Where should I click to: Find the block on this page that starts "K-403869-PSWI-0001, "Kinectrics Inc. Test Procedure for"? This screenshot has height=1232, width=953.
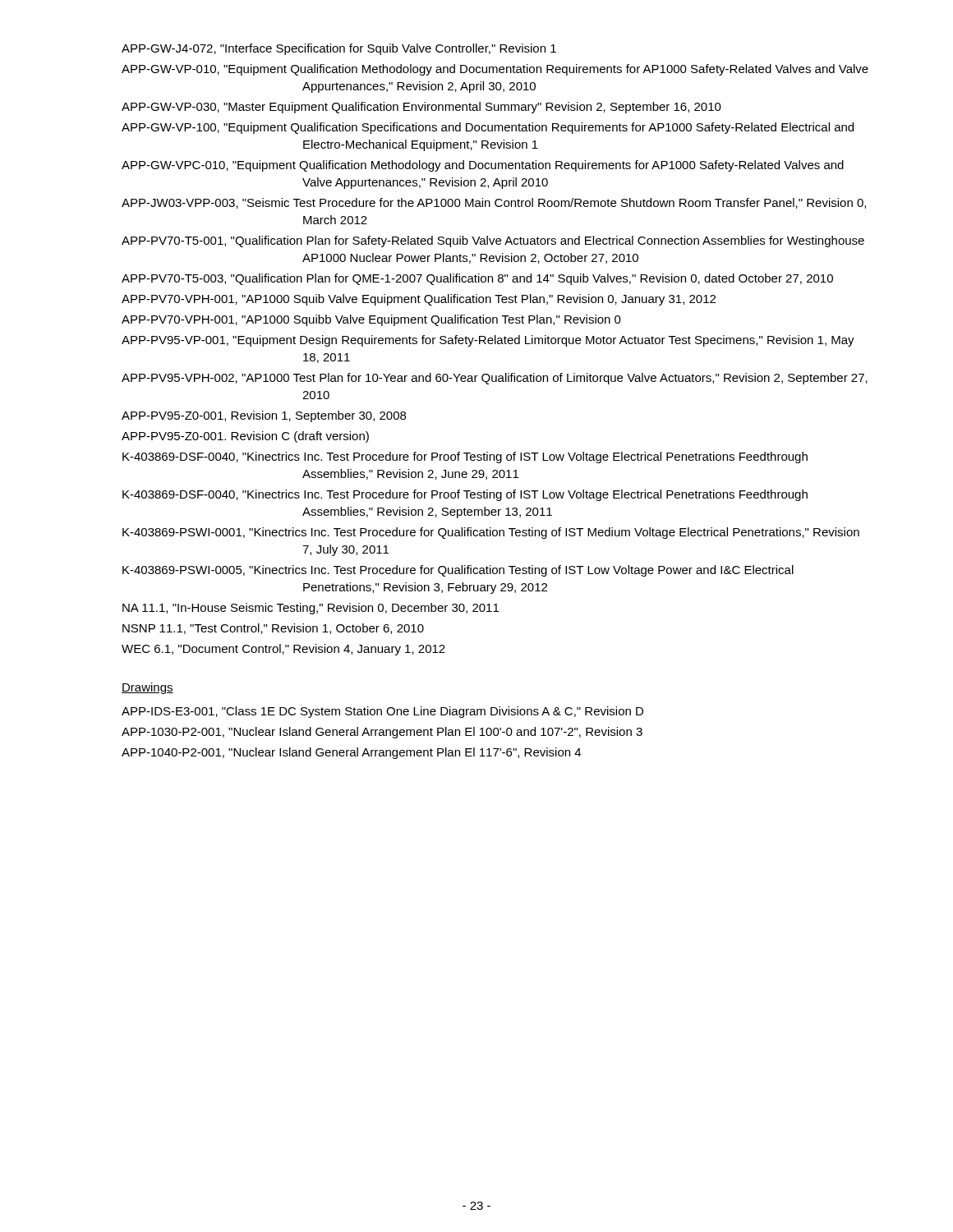pyautogui.click(x=491, y=540)
